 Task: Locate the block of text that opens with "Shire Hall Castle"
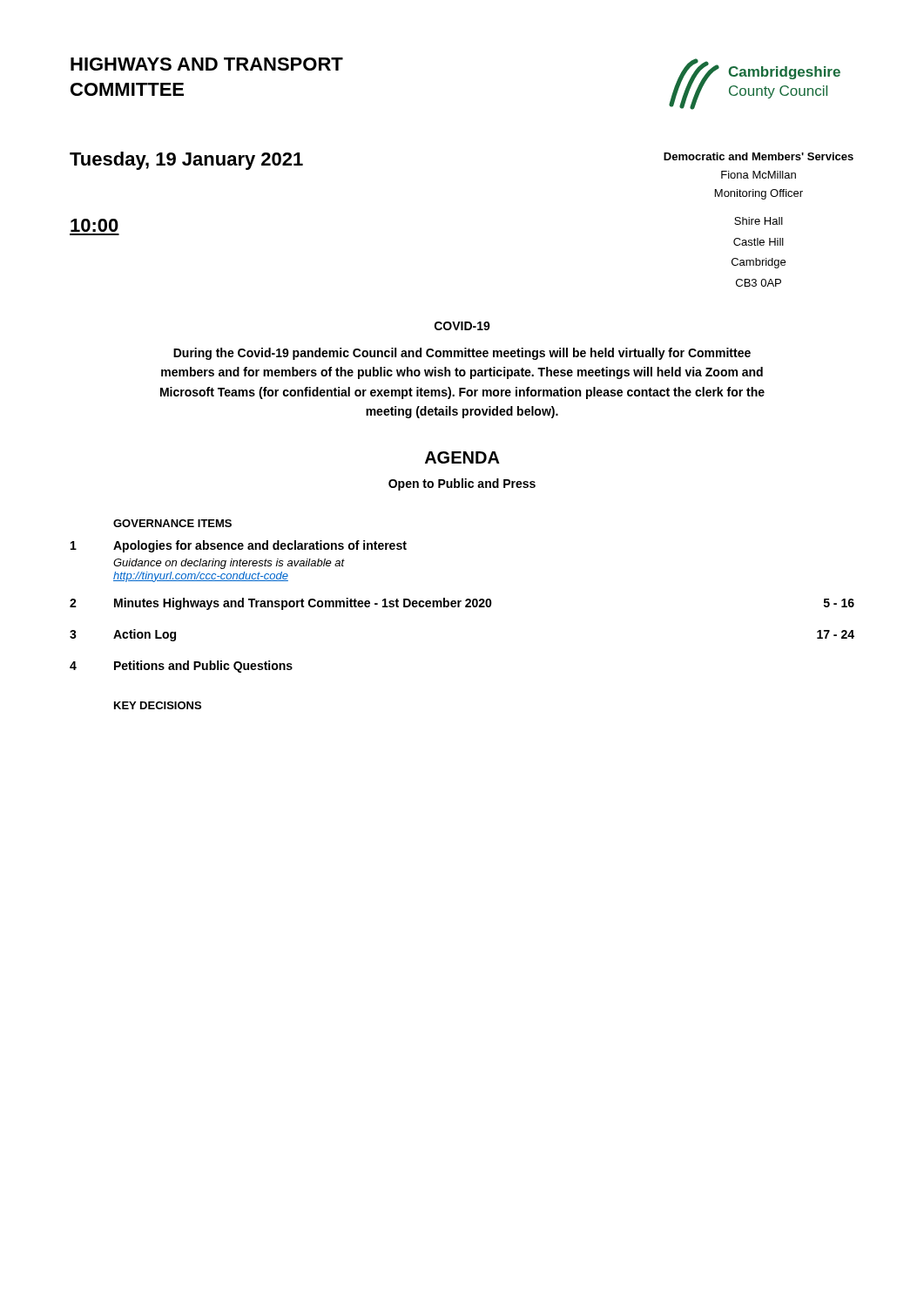coord(759,252)
